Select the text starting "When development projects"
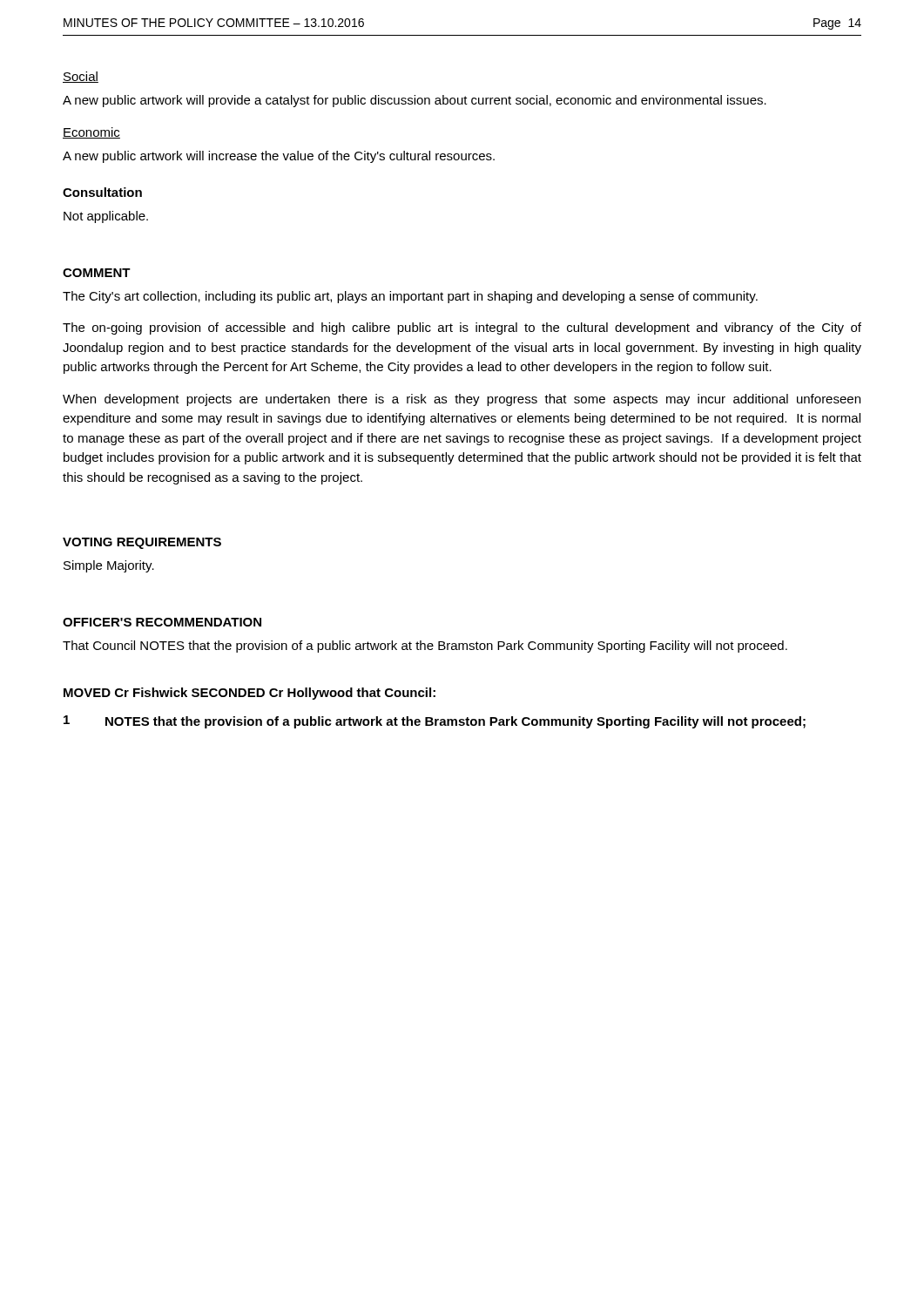Image resolution: width=924 pixels, height=1307 pixels. [x=462, y=438]
